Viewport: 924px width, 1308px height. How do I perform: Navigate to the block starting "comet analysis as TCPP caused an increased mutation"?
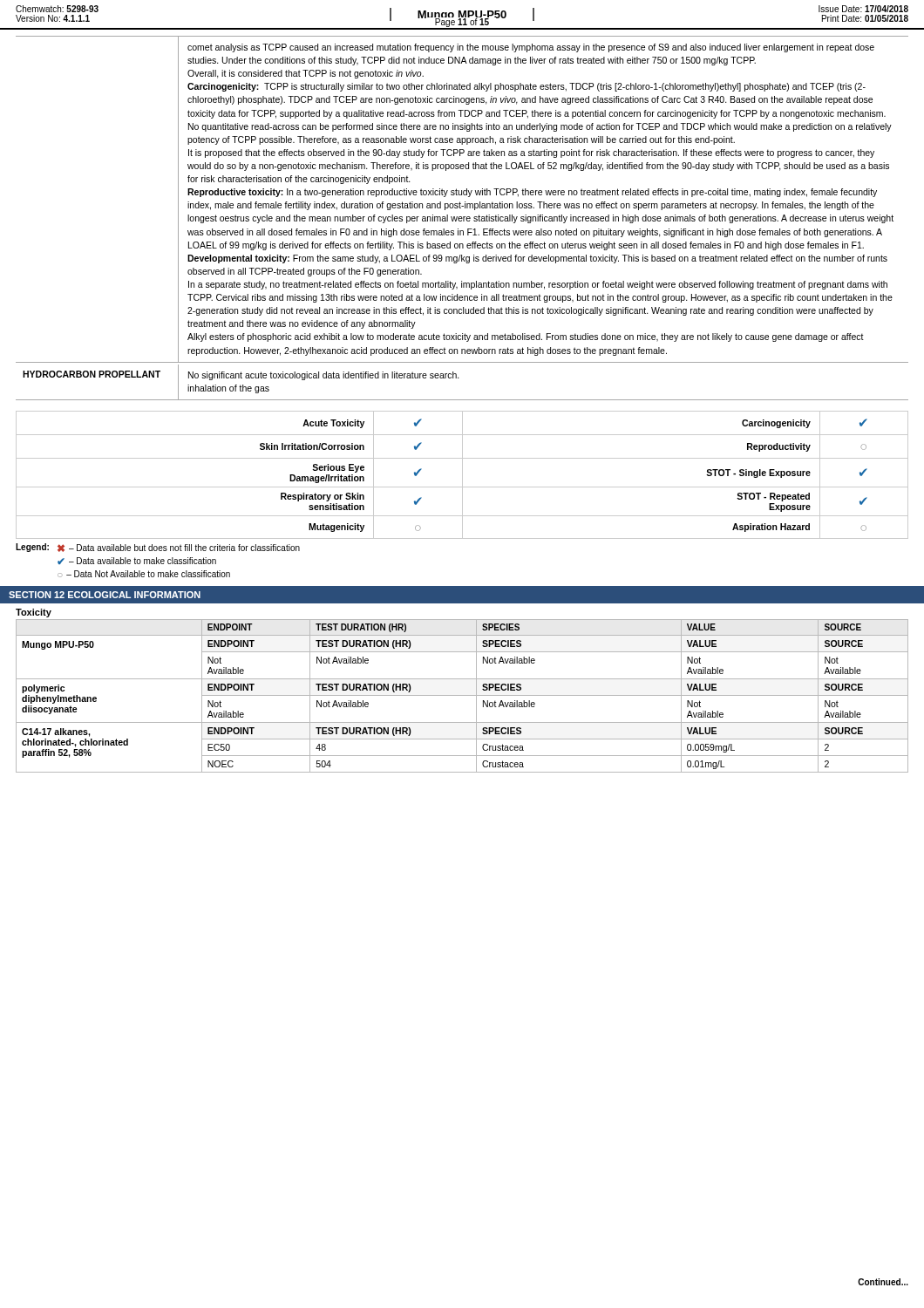[x=540, y=199]
